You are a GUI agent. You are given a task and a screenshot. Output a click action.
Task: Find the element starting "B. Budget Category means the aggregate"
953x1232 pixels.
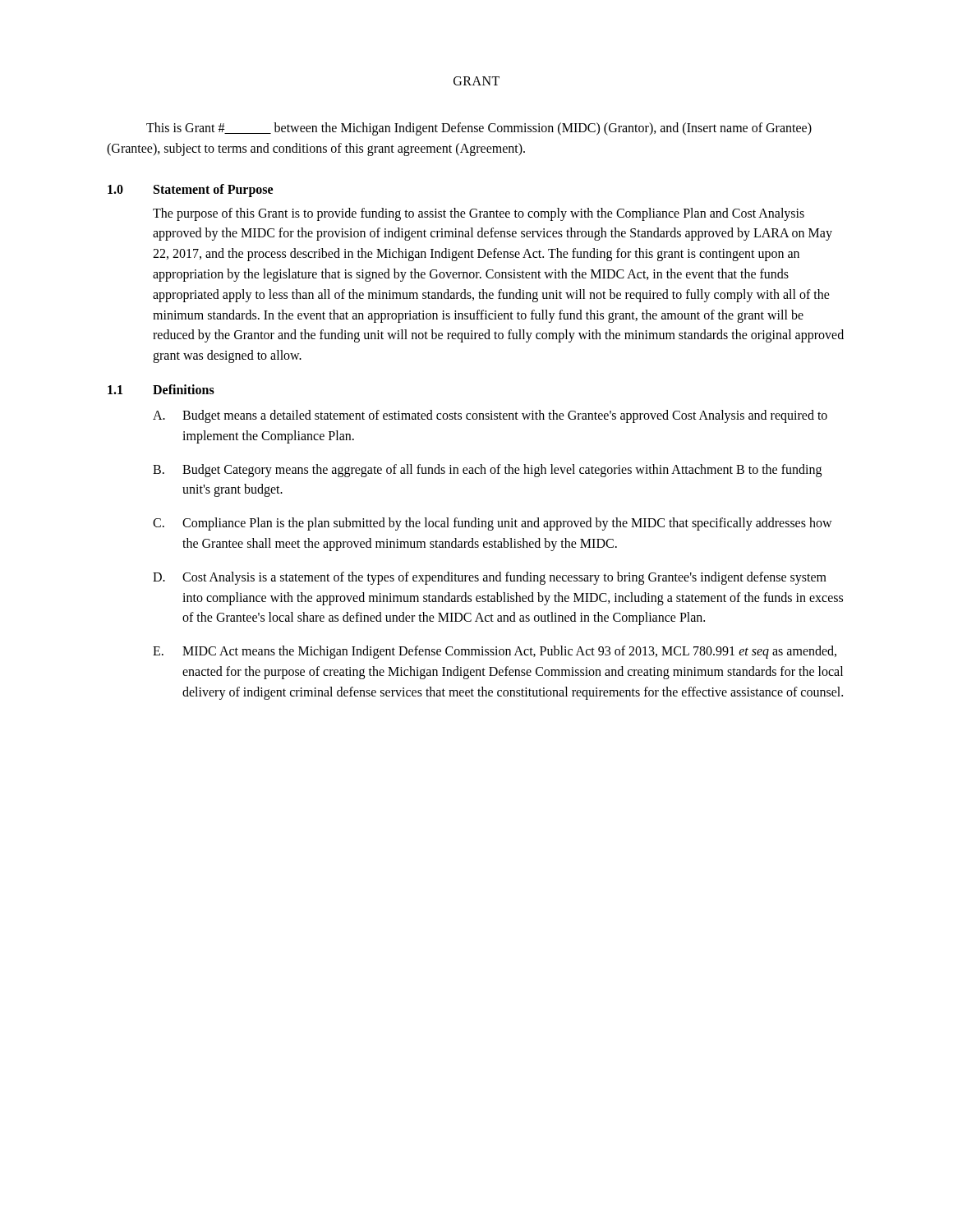[x=499, y=480]
